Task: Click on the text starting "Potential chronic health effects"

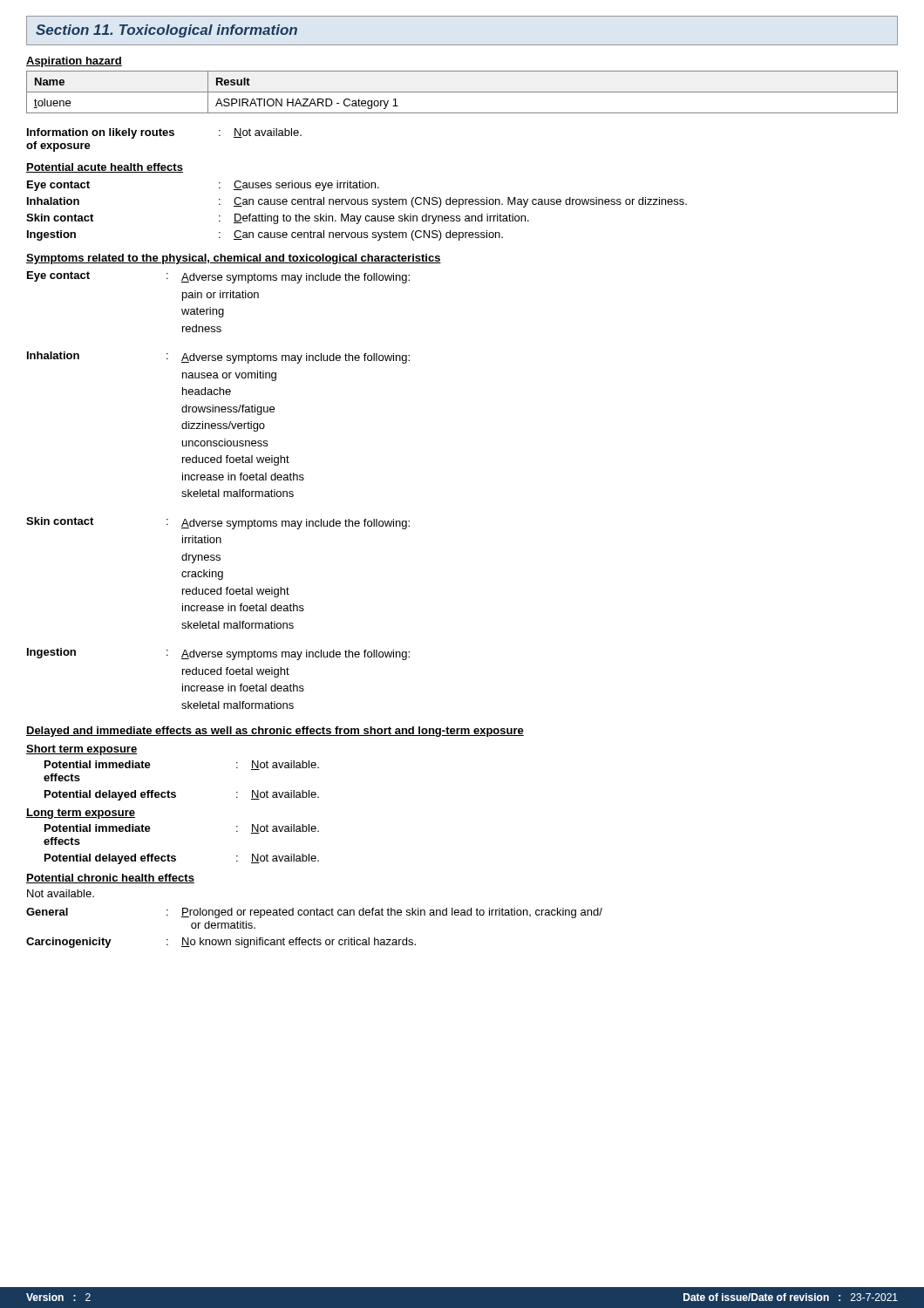Action: [110, 878]
